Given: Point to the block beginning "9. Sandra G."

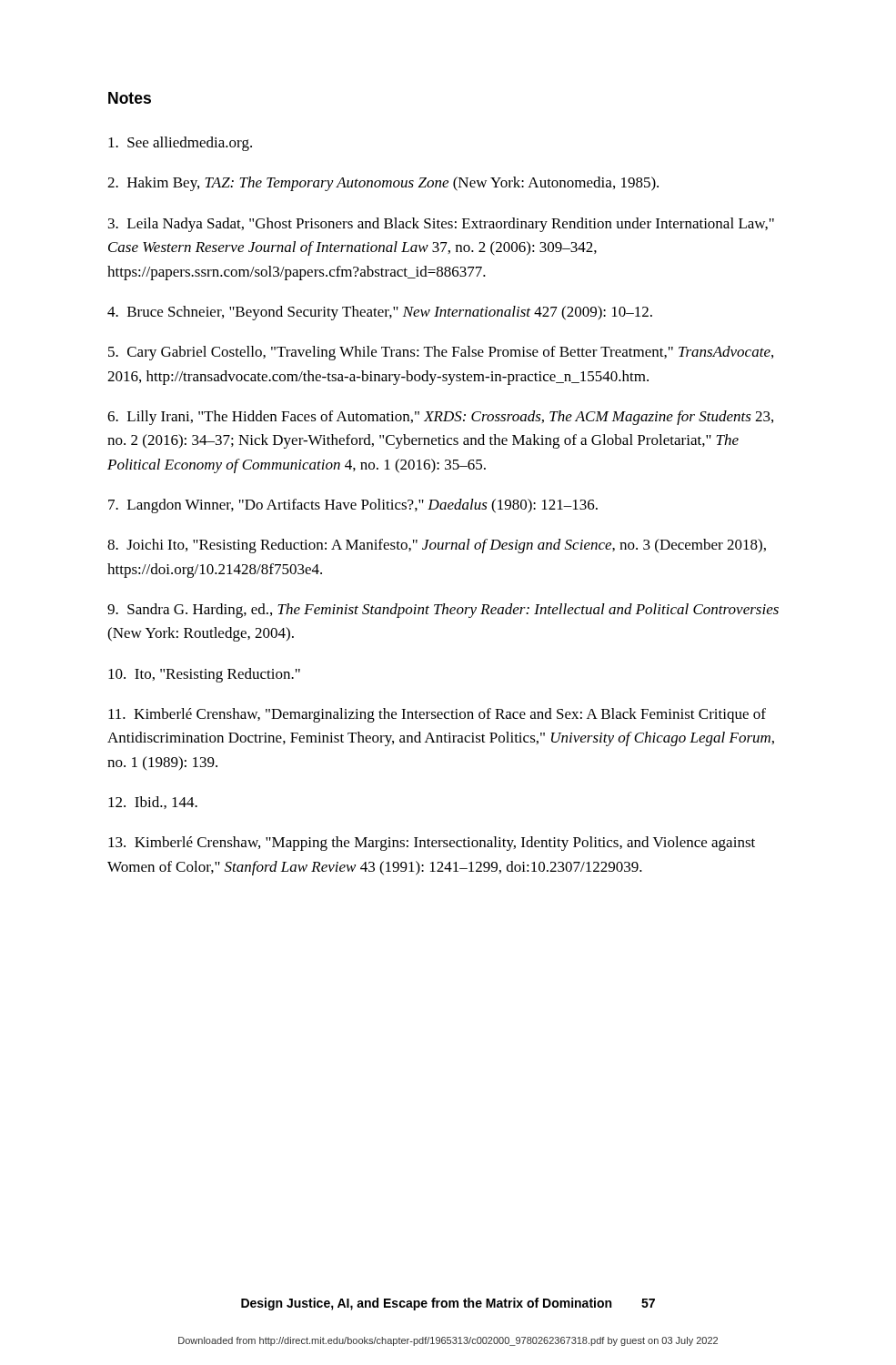Looking at the screenshot, I should click(x=443, y=621).
